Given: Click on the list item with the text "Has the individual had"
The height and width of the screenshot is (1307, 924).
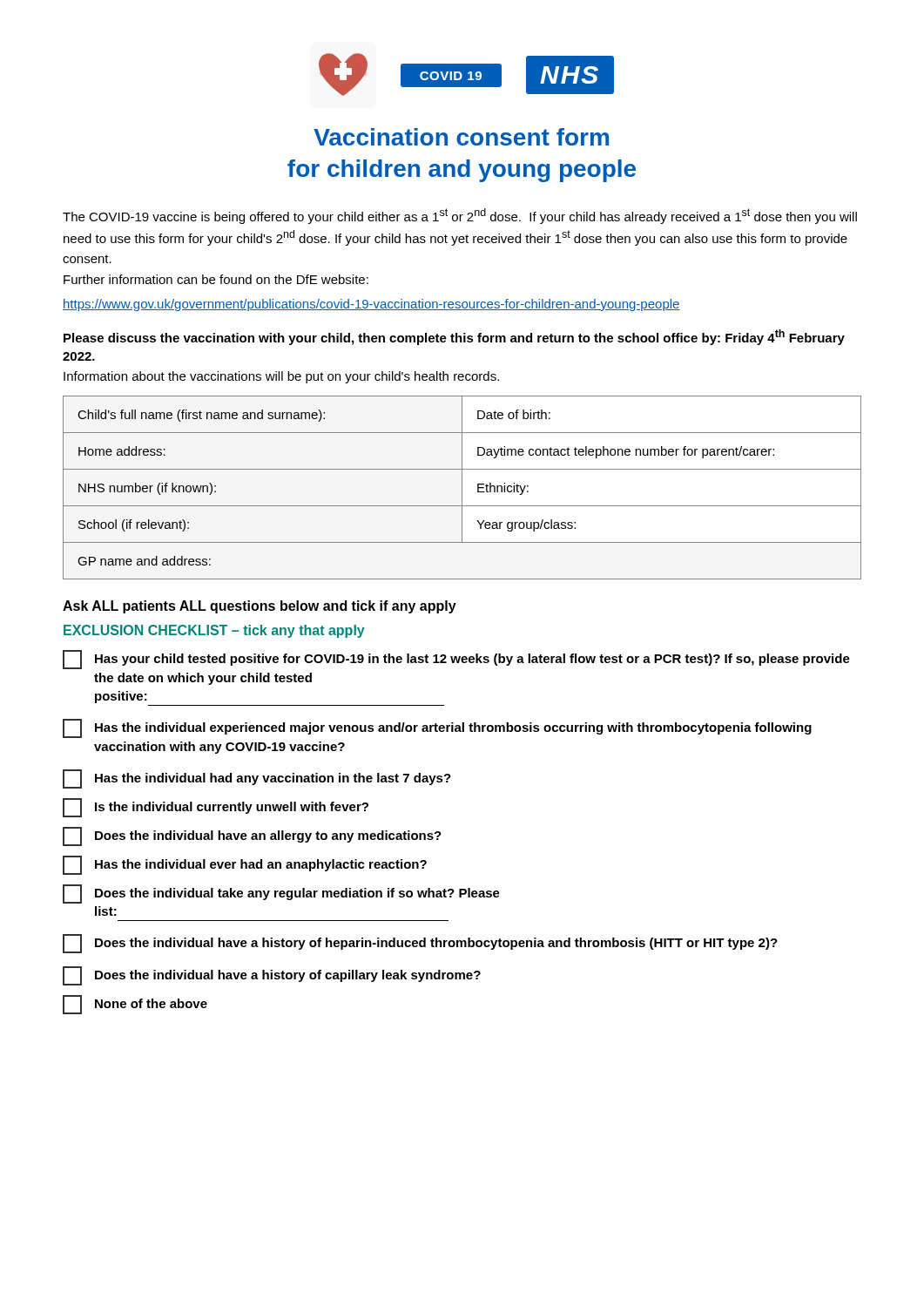Looking at the screenshot, I should click(x=462, y=778).
